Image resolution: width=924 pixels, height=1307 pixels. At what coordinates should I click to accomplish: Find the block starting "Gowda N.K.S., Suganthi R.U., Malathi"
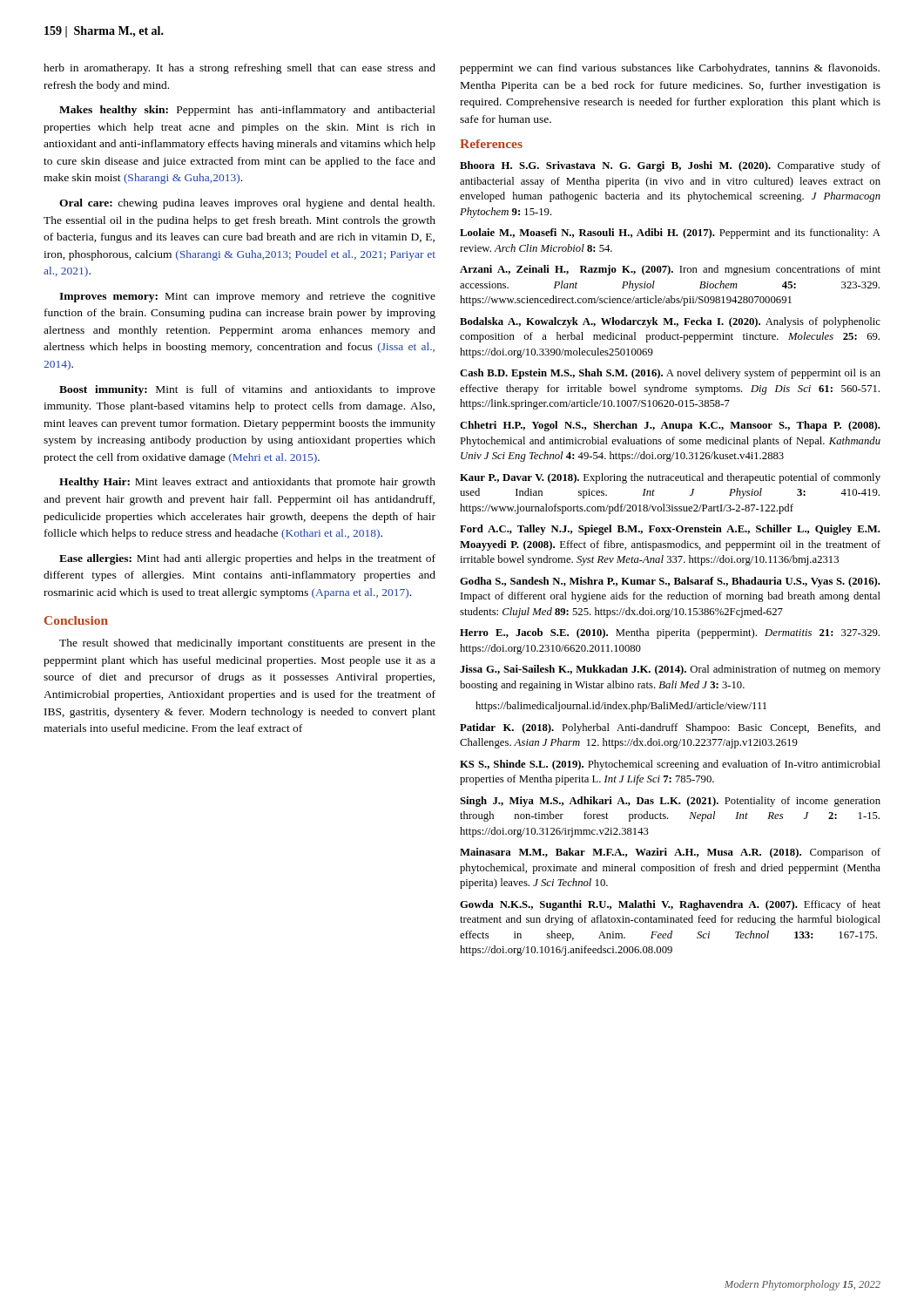[x=670, y=928]
